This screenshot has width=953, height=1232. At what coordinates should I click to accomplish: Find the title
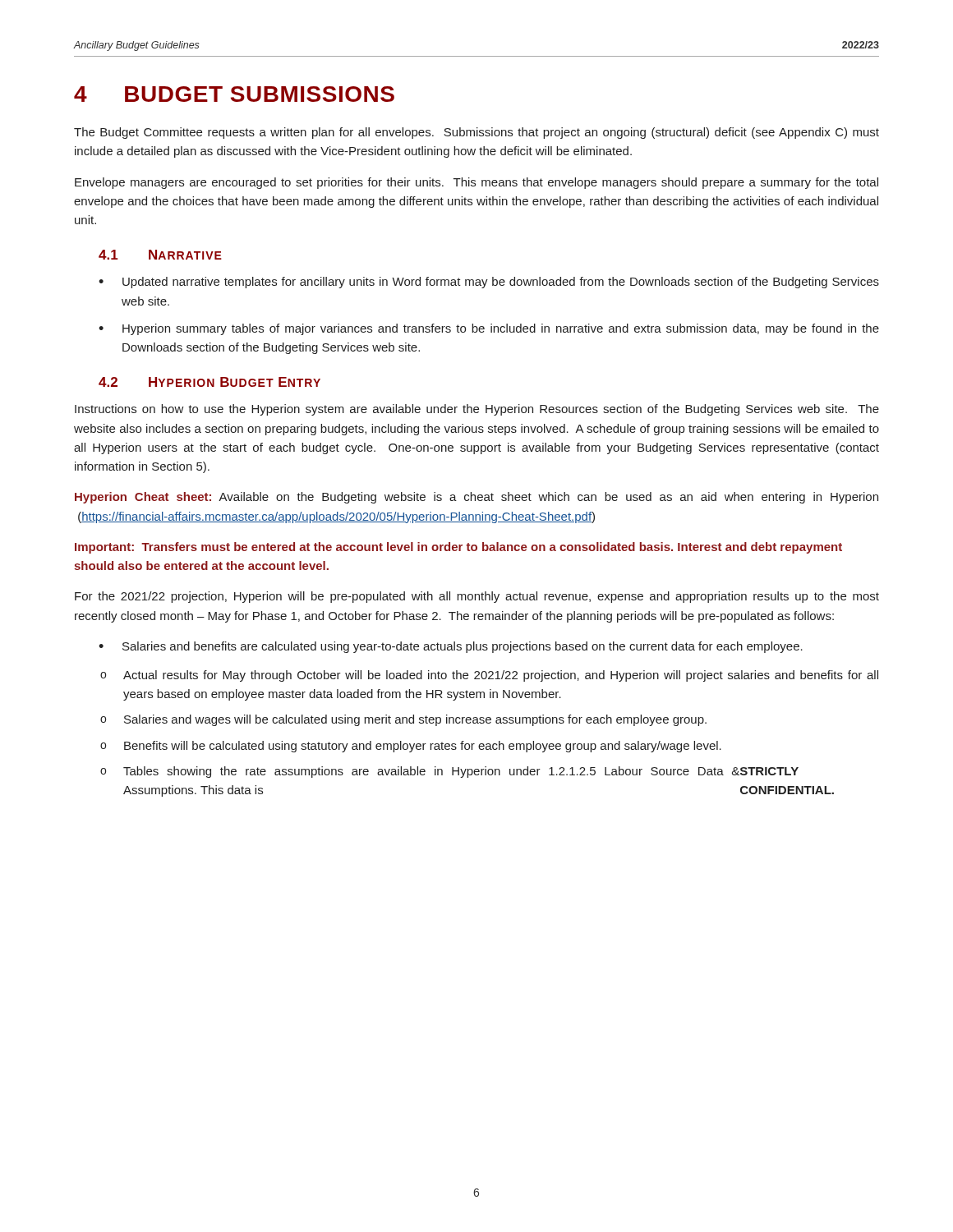476,94
